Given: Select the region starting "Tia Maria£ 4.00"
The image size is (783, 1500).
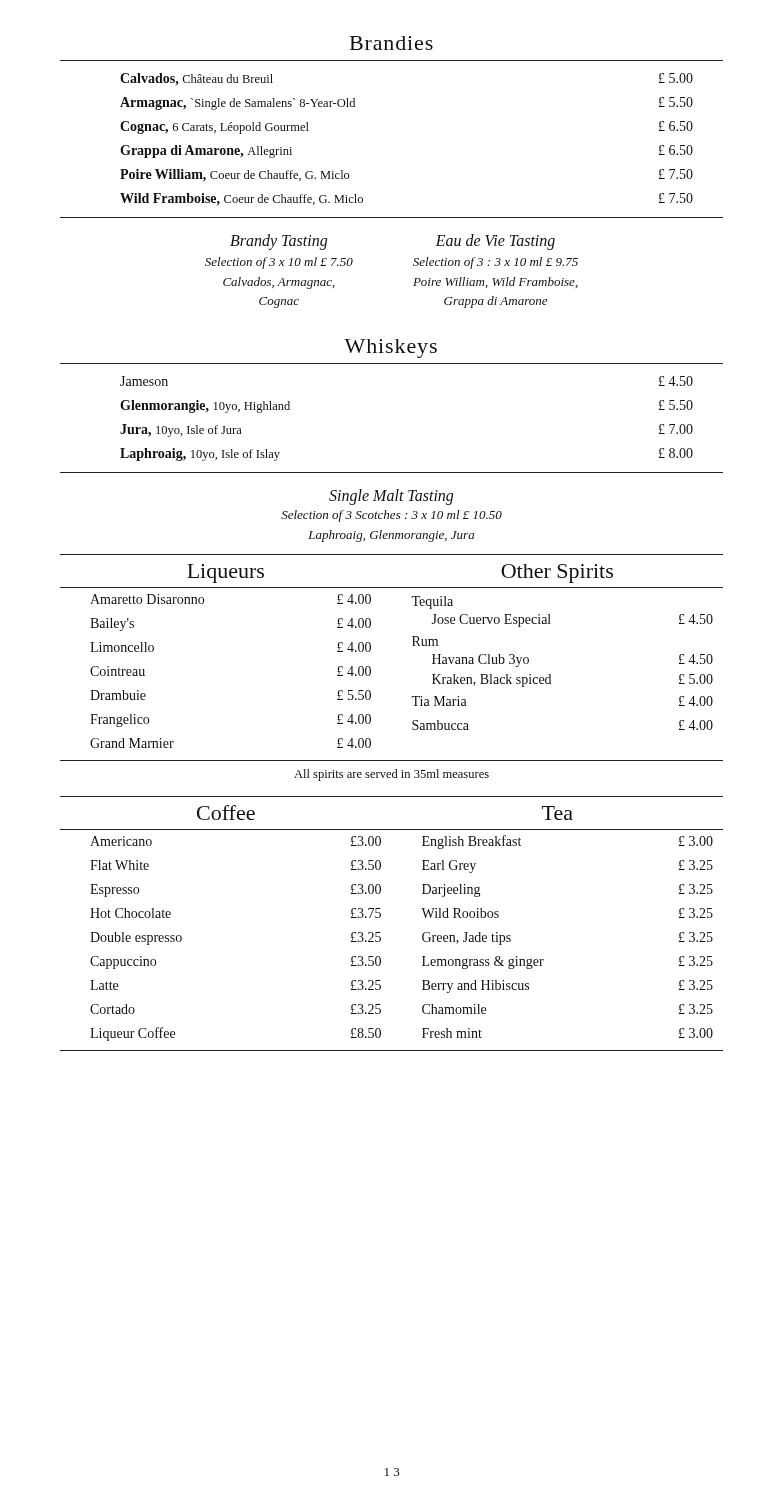Looking at the screenshot, I should point(438,700).
